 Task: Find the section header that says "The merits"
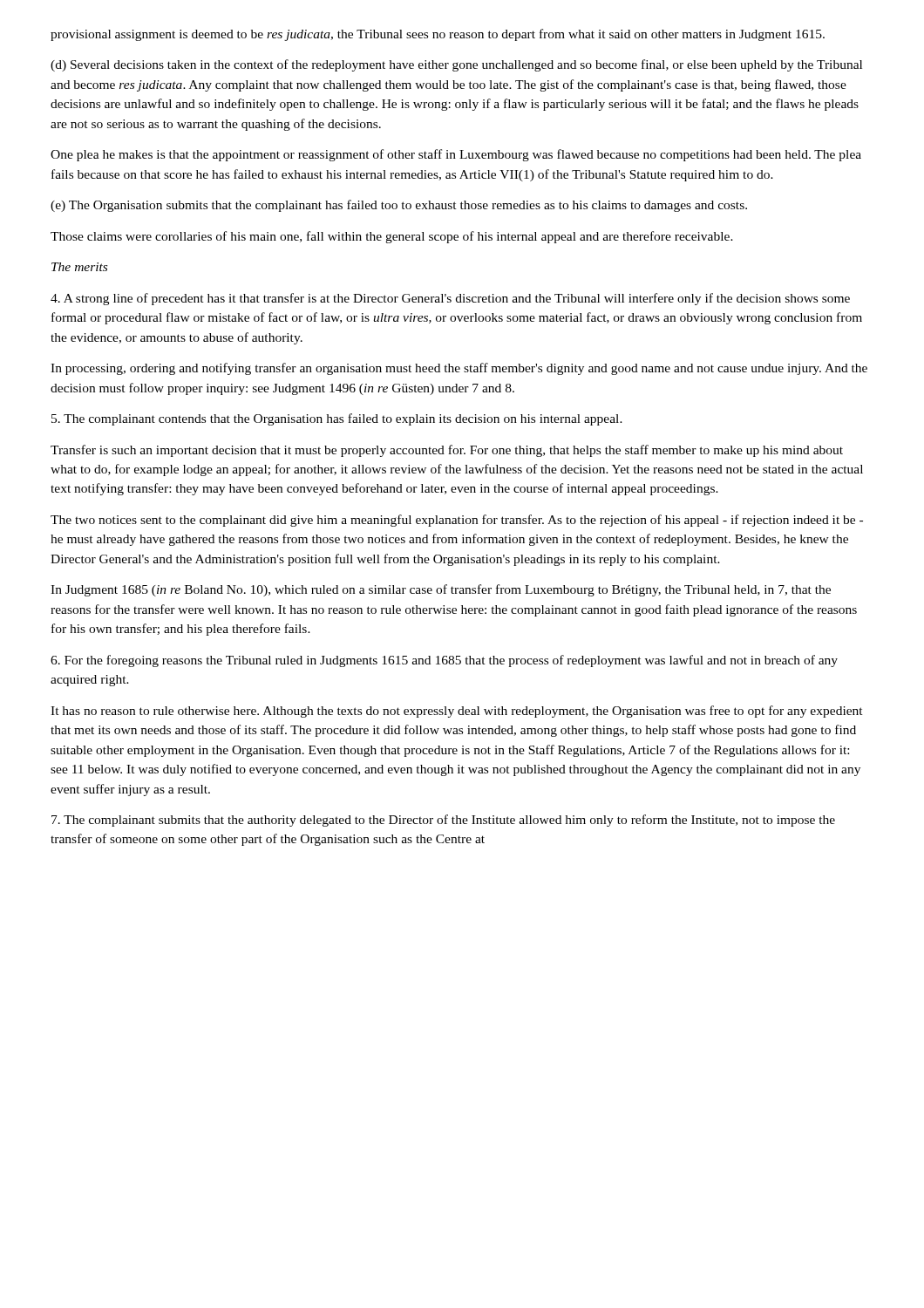pyautogui.click(x=79, y=267)
